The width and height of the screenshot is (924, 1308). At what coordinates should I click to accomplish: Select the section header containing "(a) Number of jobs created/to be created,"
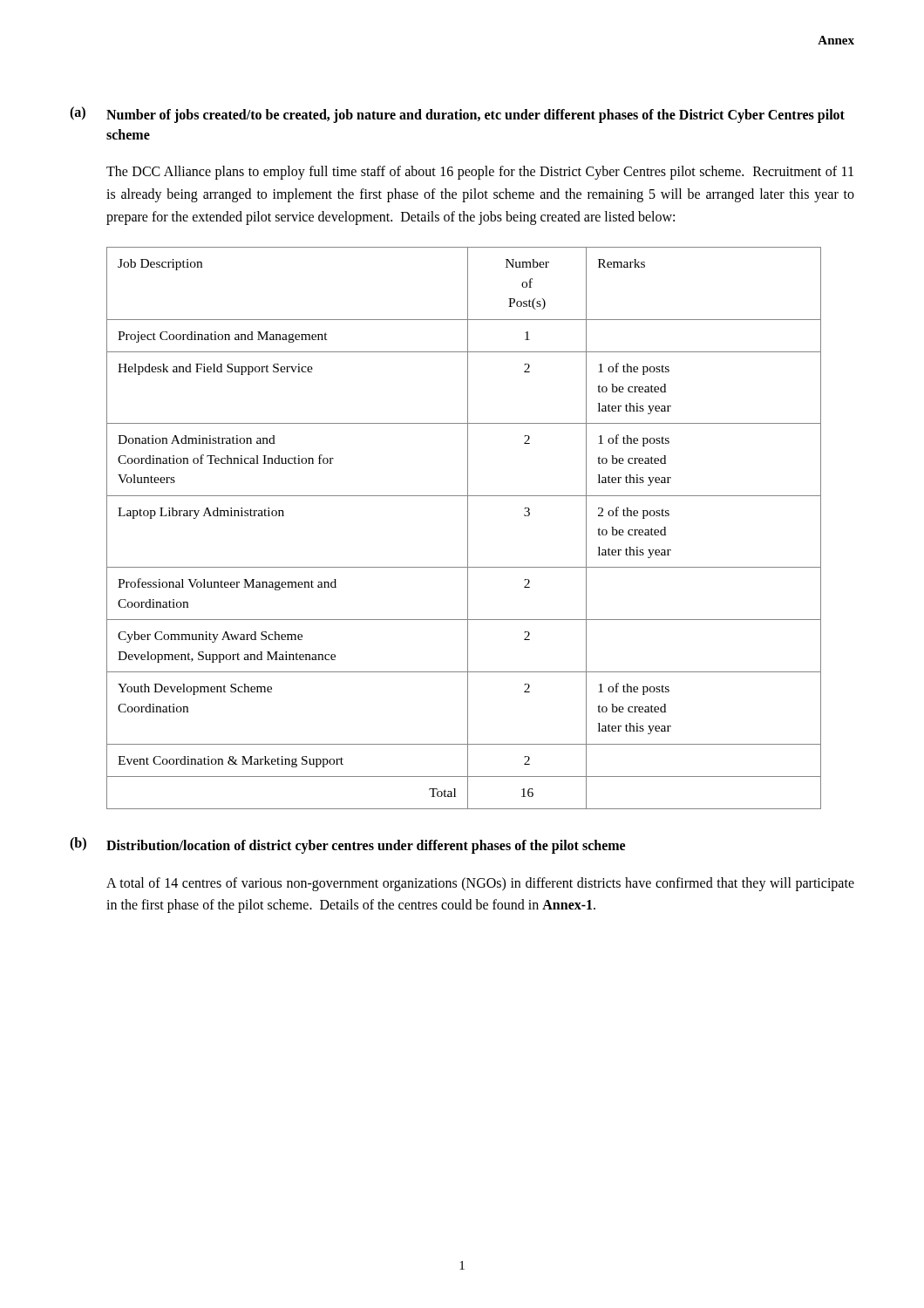tap(462, 125)
